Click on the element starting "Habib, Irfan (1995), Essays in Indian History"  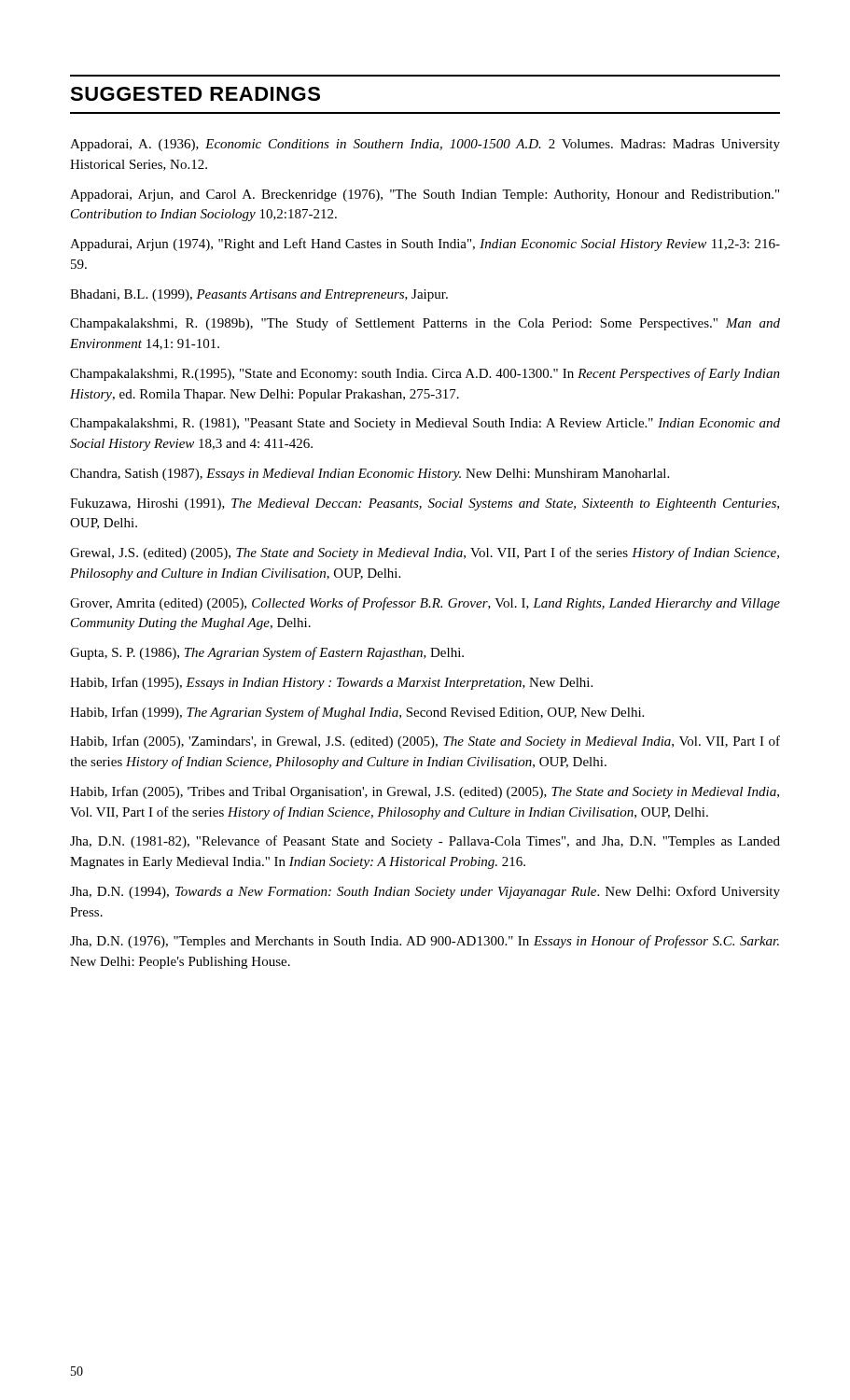[x=332, y=682]
